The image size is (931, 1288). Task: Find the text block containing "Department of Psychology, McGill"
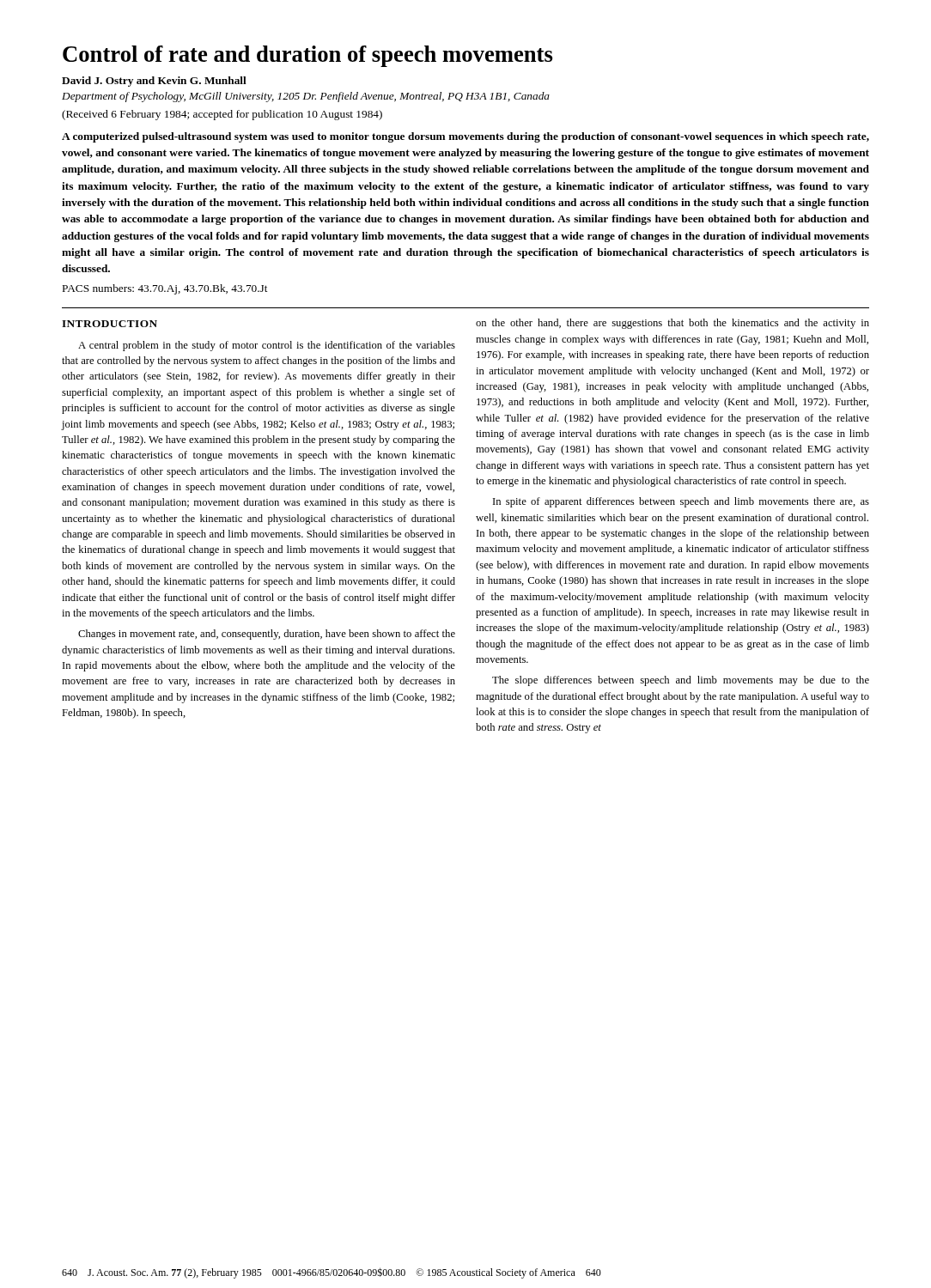point(306,96)
